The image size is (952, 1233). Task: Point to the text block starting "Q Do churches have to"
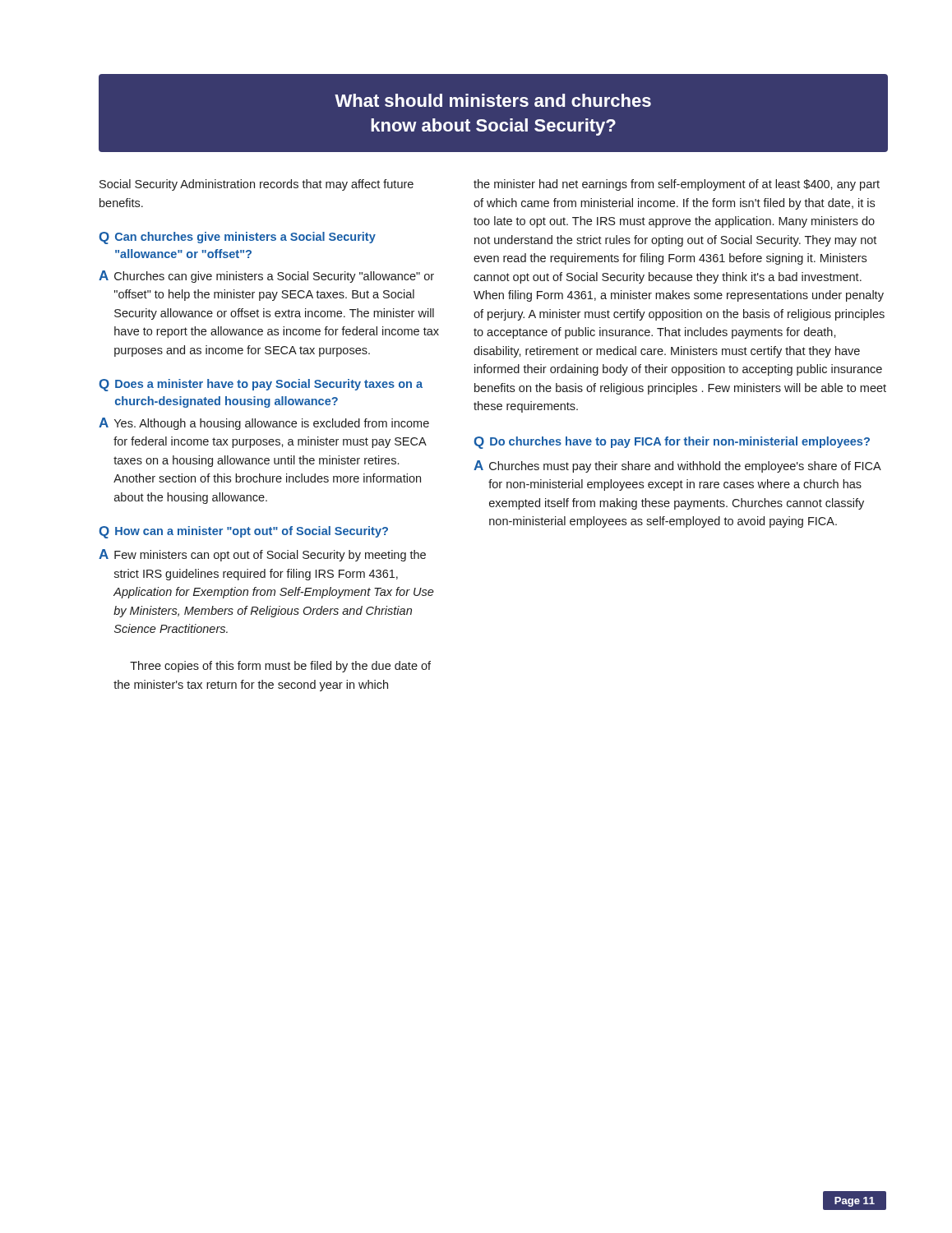point(681,443)
